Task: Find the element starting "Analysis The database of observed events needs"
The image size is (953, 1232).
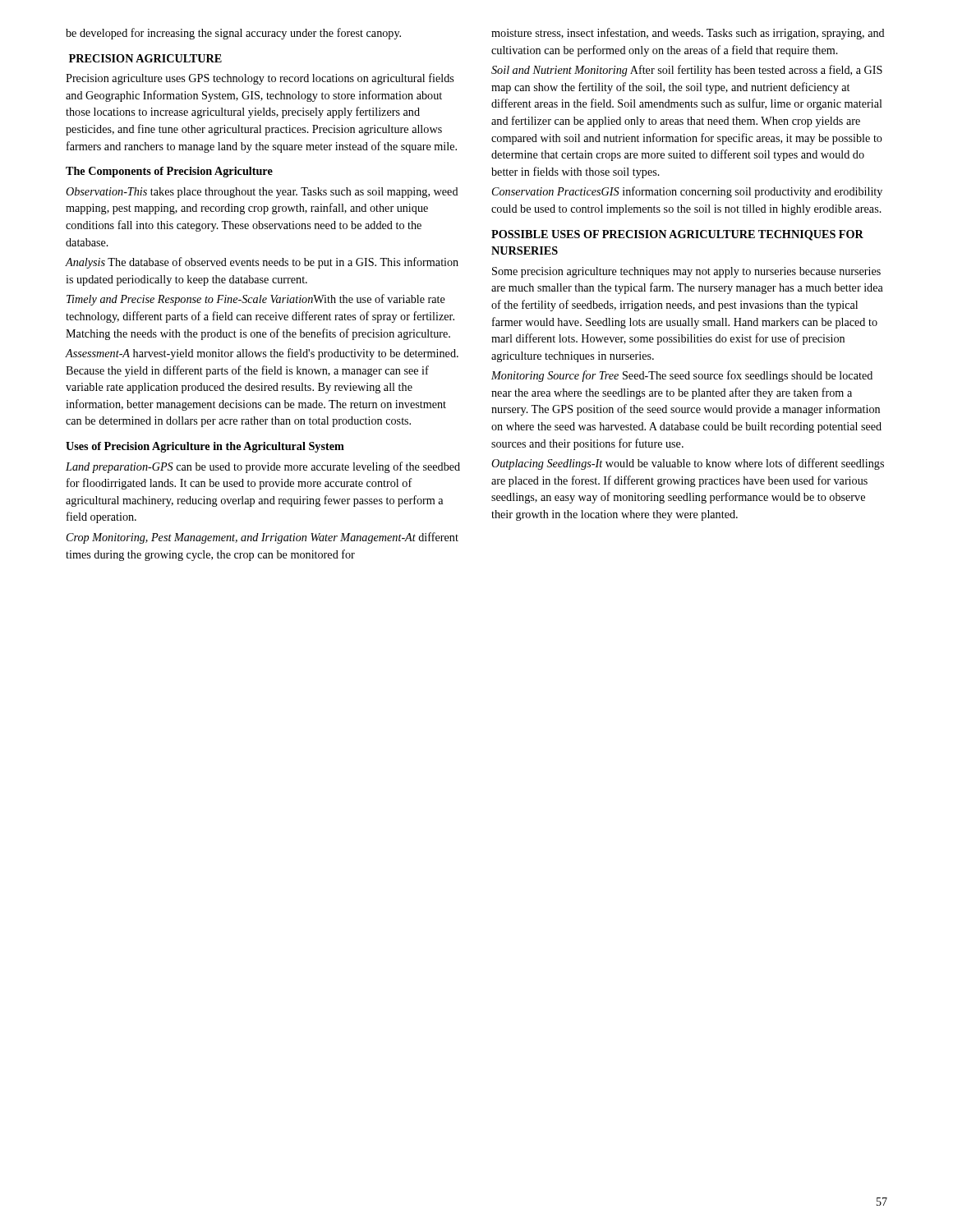Action: pos(262,271)
